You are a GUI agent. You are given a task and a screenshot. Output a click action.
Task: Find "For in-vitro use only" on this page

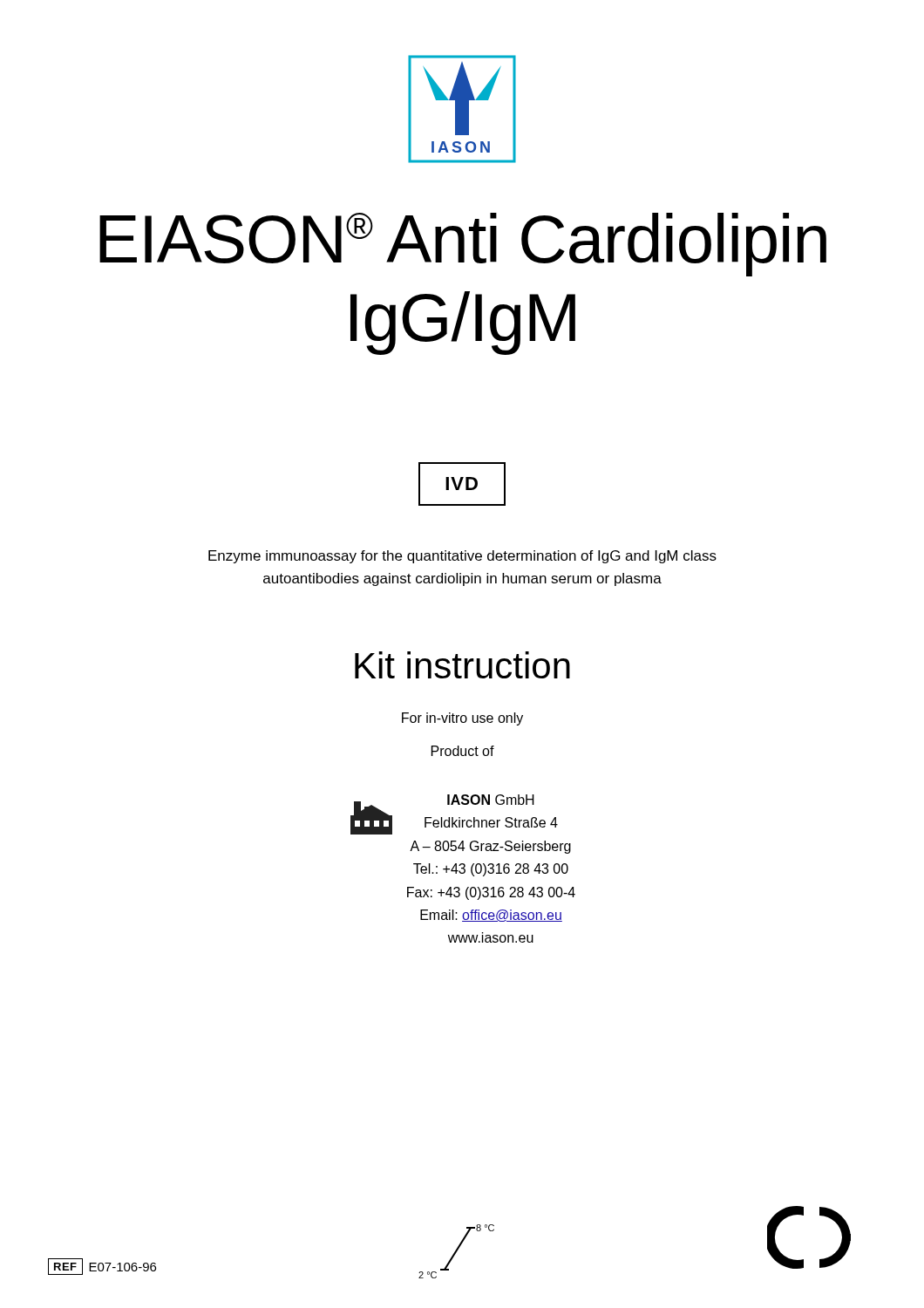(x=462, y=718)
